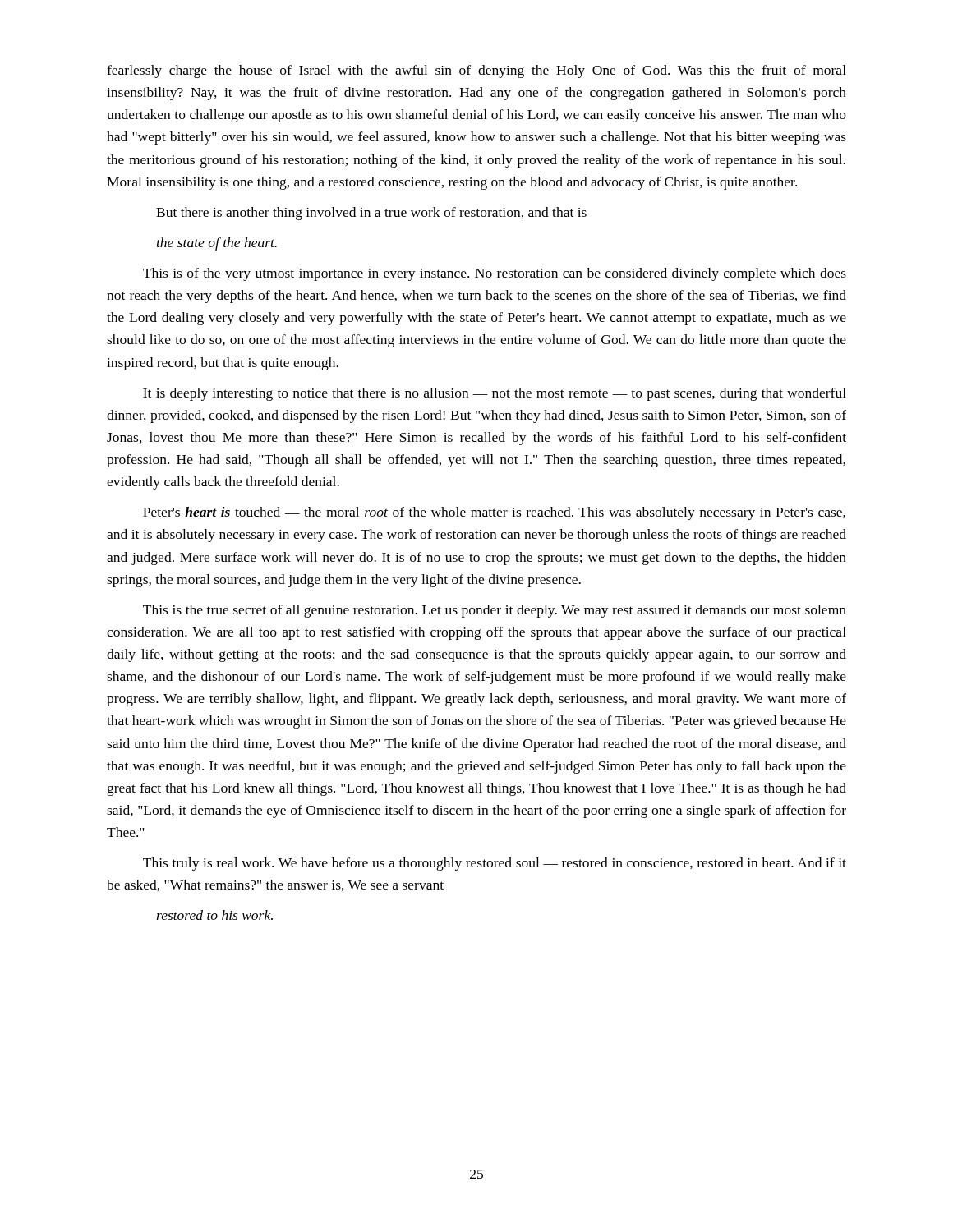Find the block starting "This truly is real work. We have"
This screenshot has height=1232, width=953.
[x=476, y=874]
